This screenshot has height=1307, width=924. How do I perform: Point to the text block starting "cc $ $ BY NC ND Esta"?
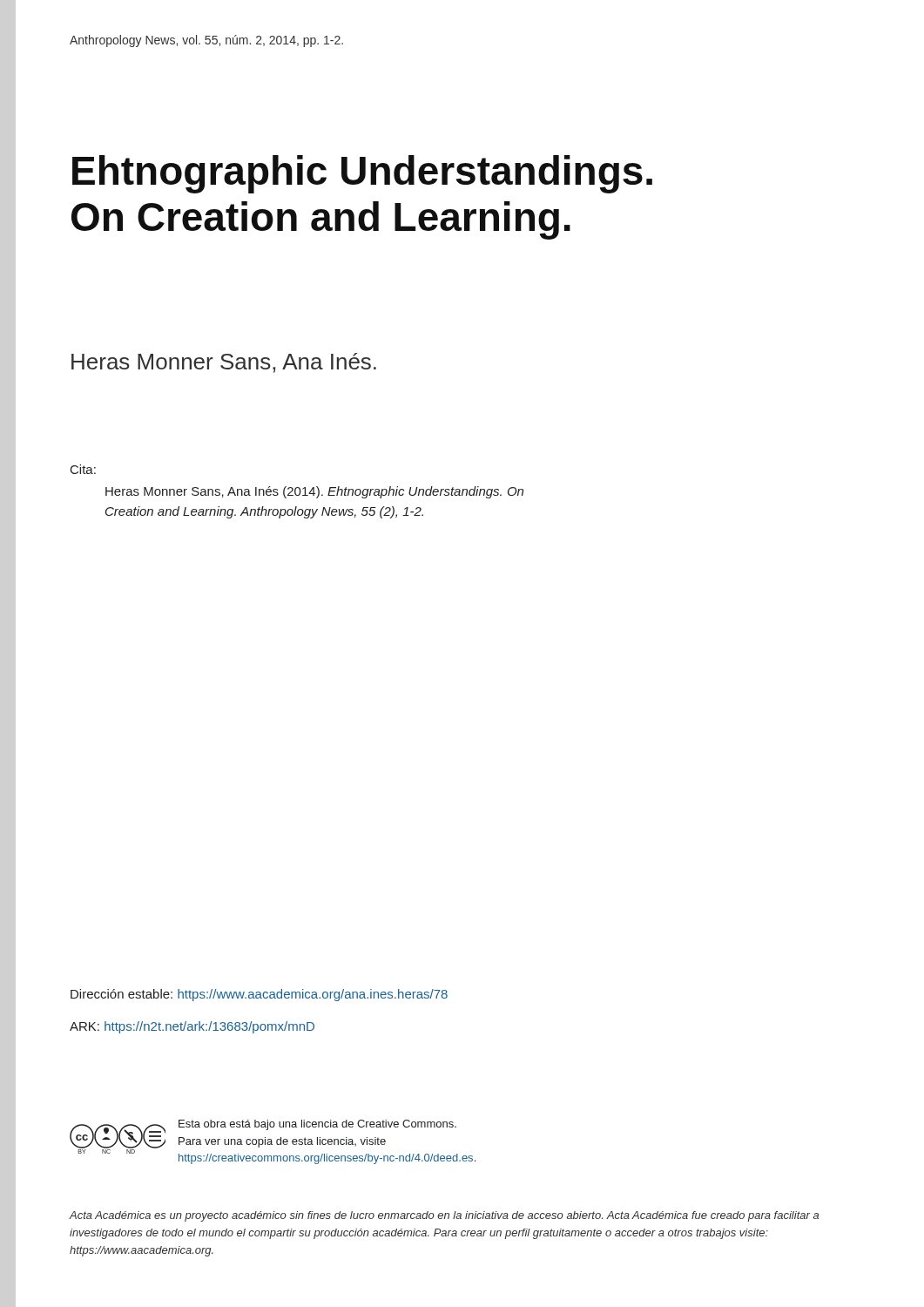273,1141
